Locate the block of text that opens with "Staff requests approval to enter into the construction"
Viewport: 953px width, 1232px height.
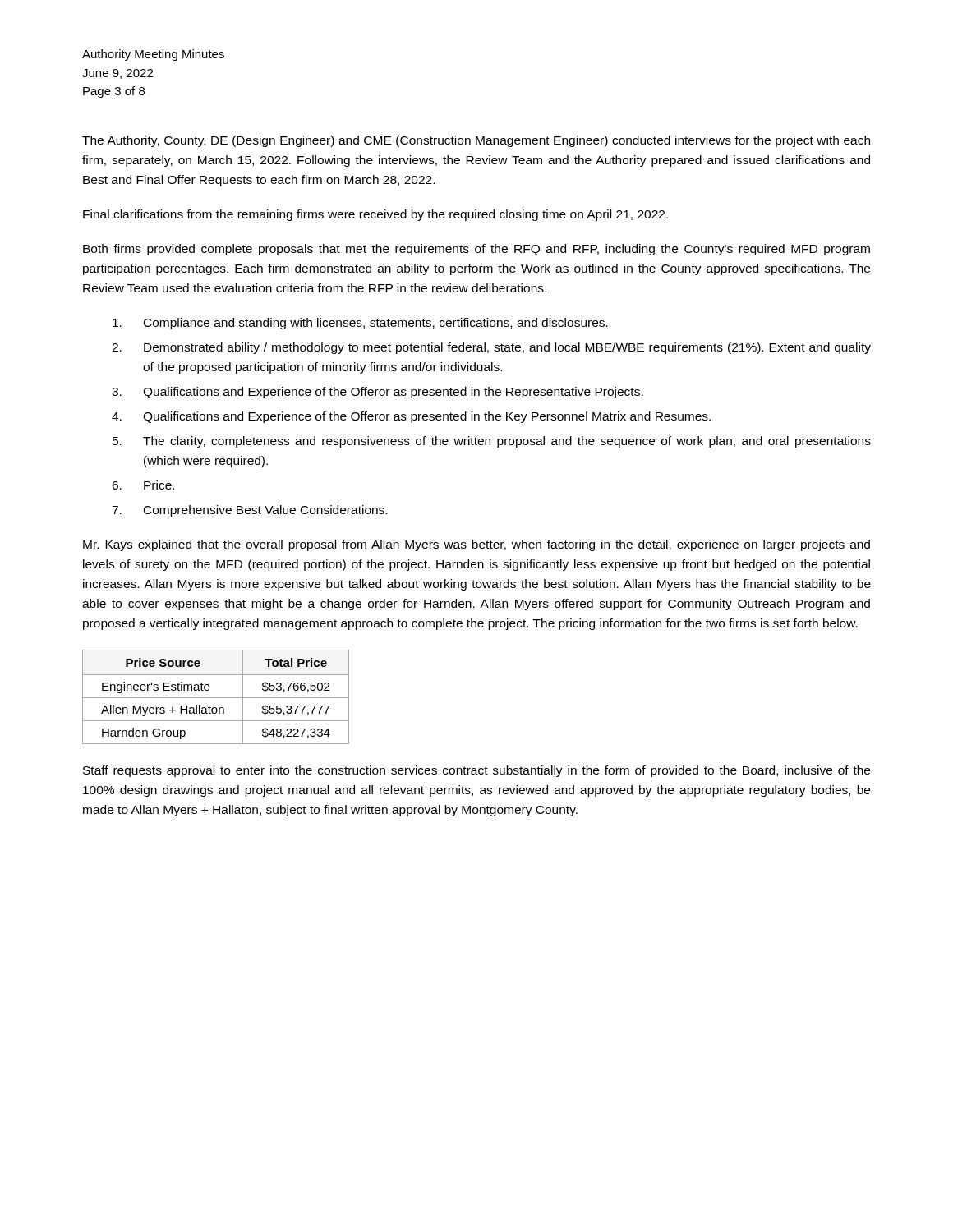pos(476,790)
